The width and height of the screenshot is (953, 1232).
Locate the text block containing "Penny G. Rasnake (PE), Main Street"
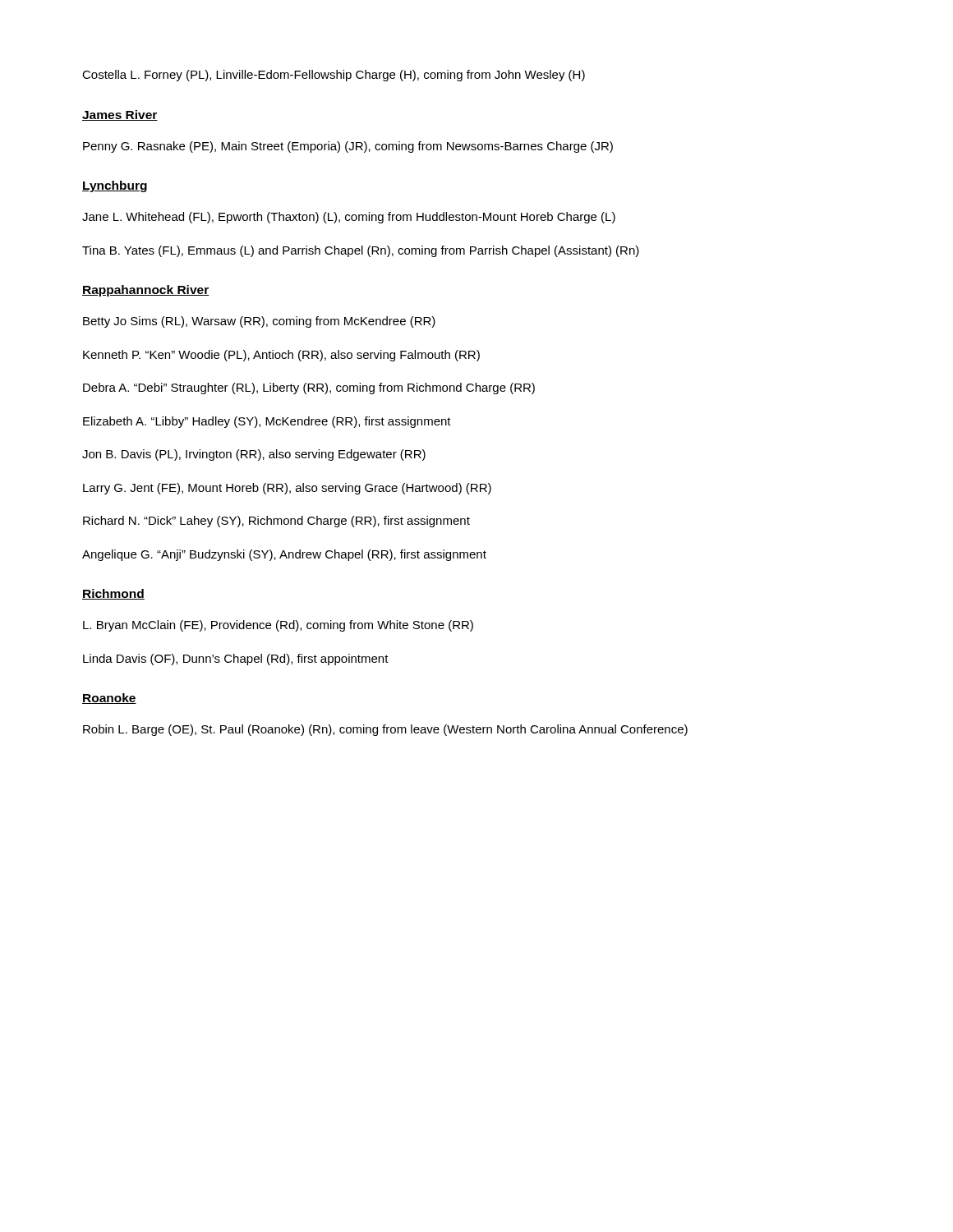[x=348, y=145]
